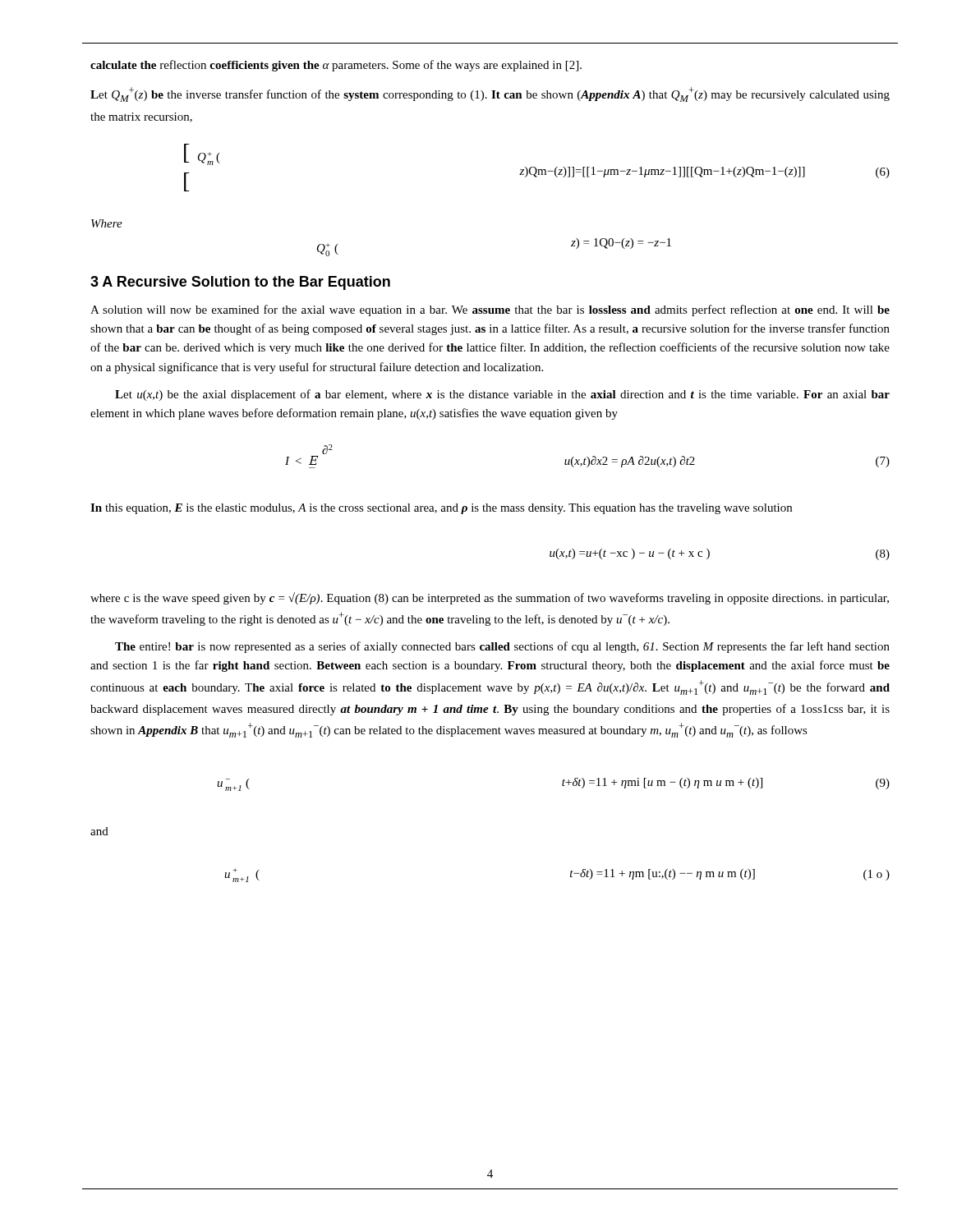Click on the text block that reads "where c is"

pyautogui.click(x=490, y=608)
